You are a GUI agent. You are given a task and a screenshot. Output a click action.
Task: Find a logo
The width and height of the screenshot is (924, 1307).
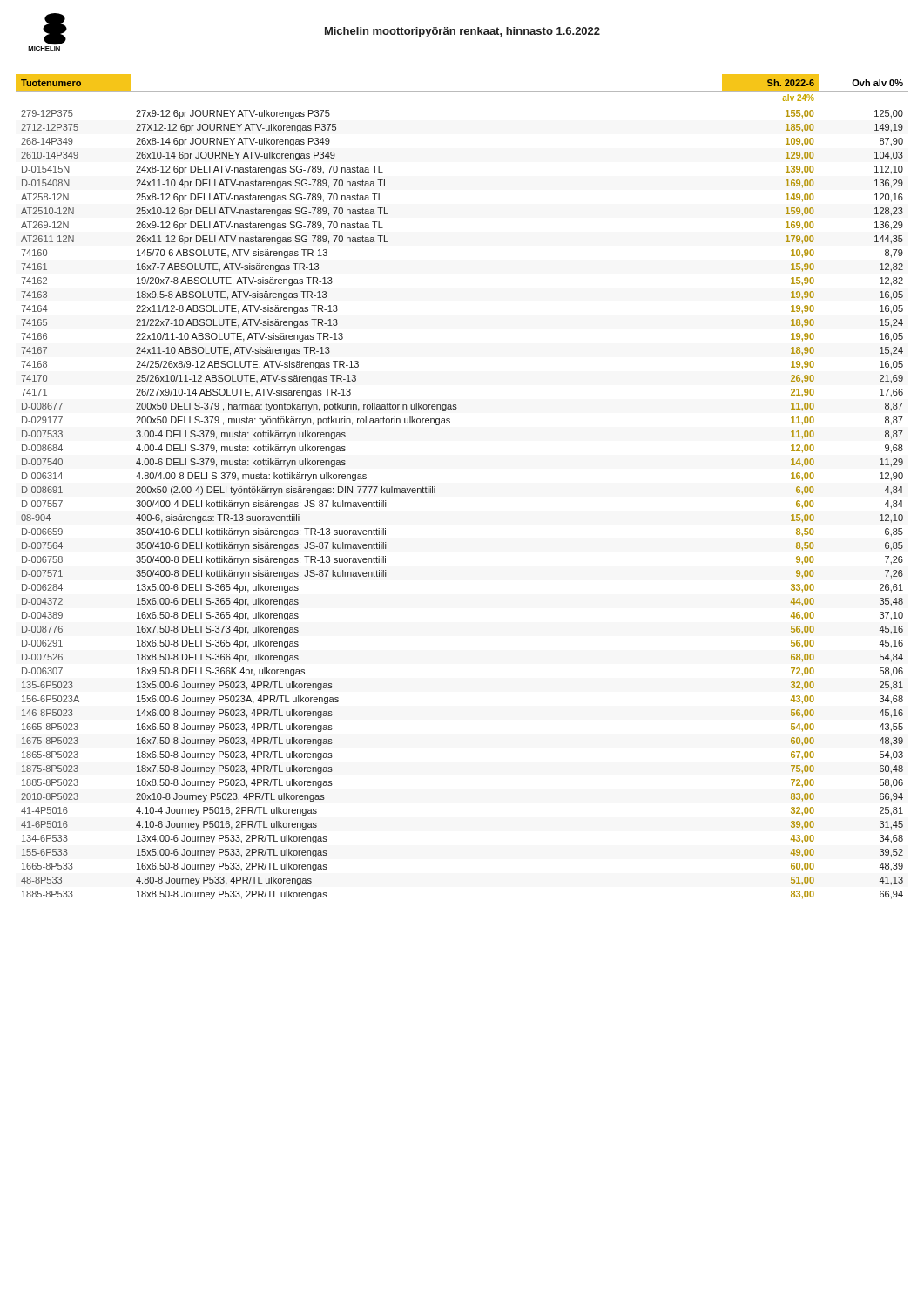coord(55,32)
